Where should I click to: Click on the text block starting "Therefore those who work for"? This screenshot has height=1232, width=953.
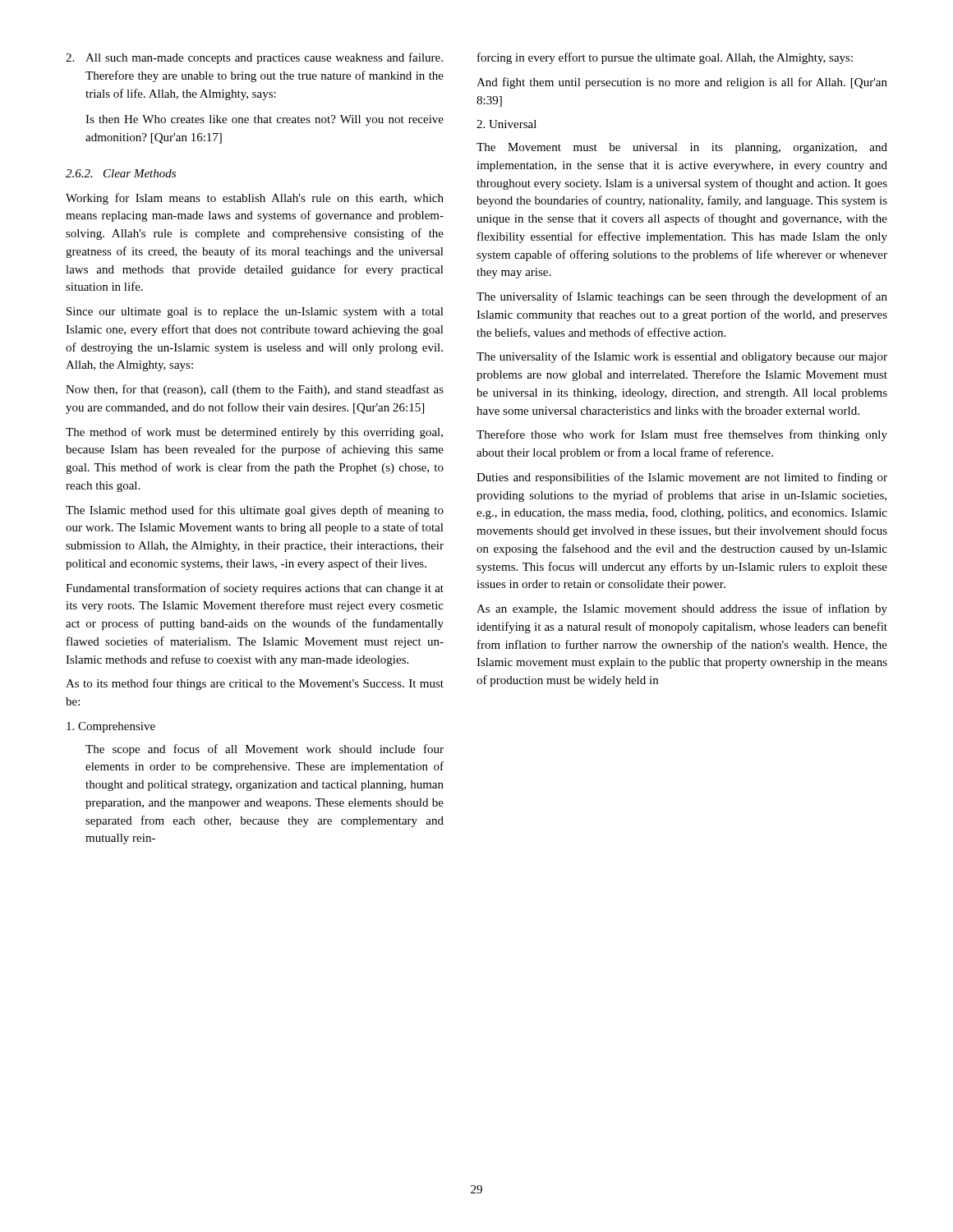682,444
